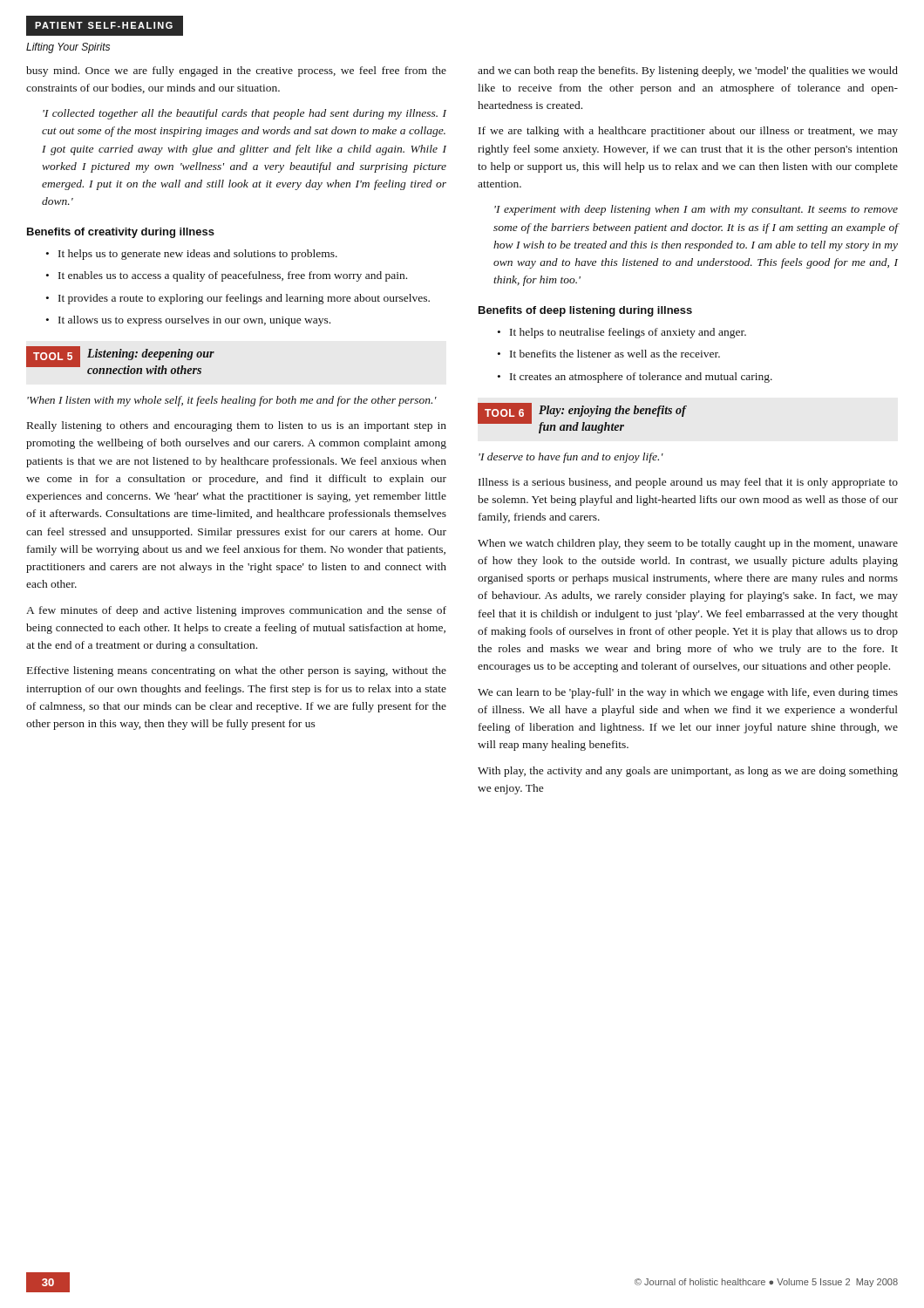
Task: Locate the element starting "It helps to neutralise"
Action: [x=628, y=332]
